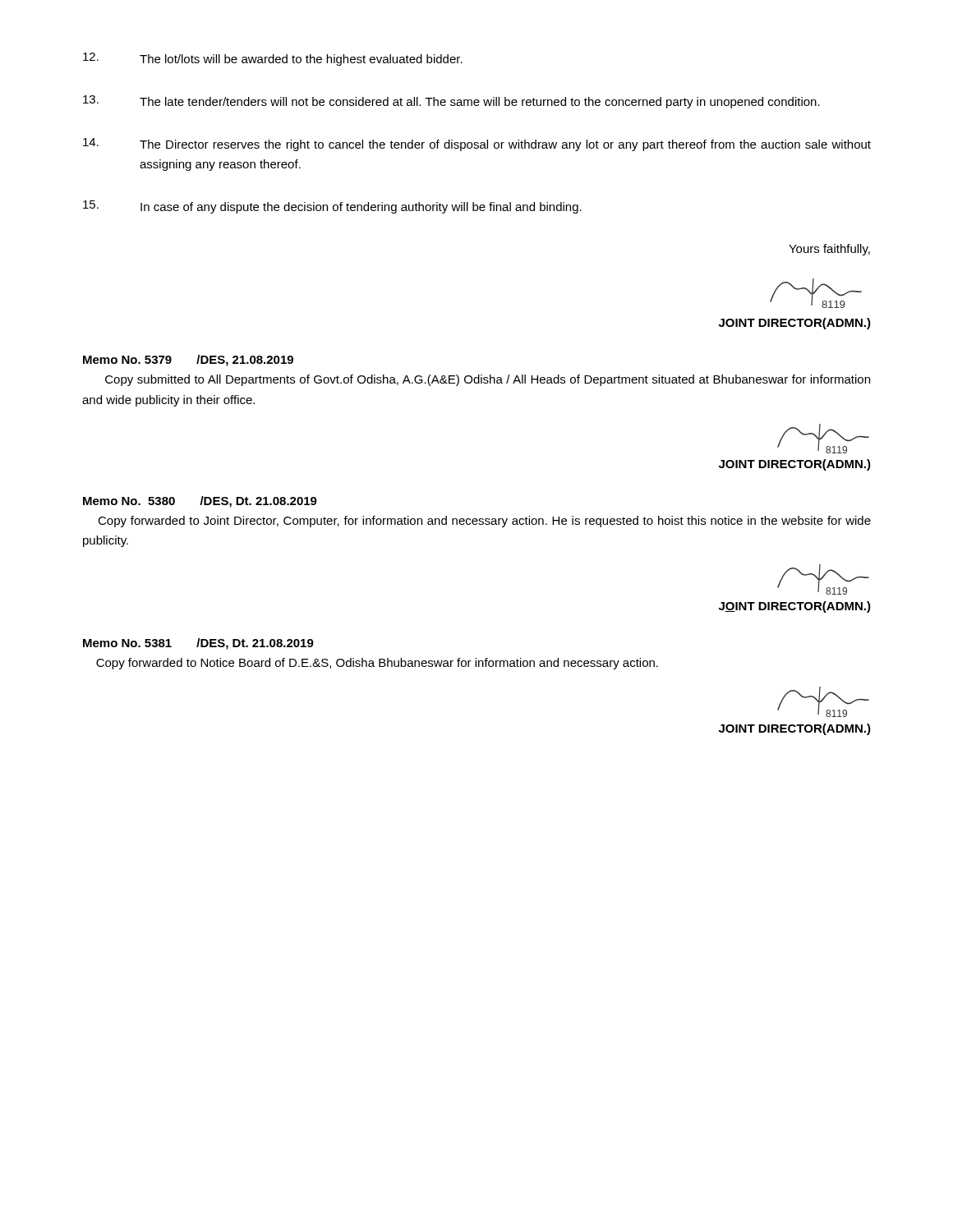Select the text starting "Copy submitted to All Departments of Govt.of Odisha,"

pyautogui.click(x=476, y=389)
